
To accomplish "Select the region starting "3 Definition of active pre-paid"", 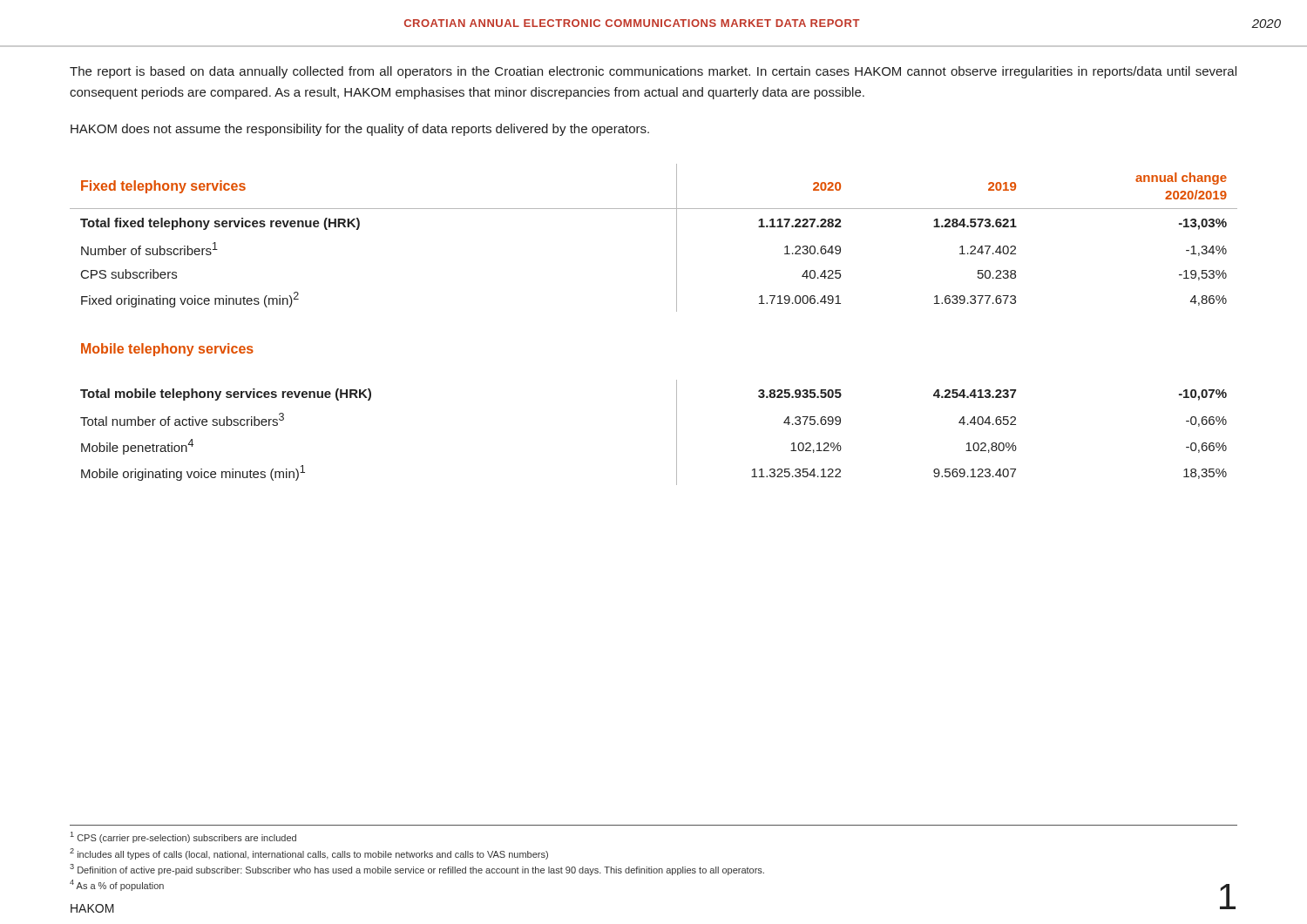I will (417, 868).
